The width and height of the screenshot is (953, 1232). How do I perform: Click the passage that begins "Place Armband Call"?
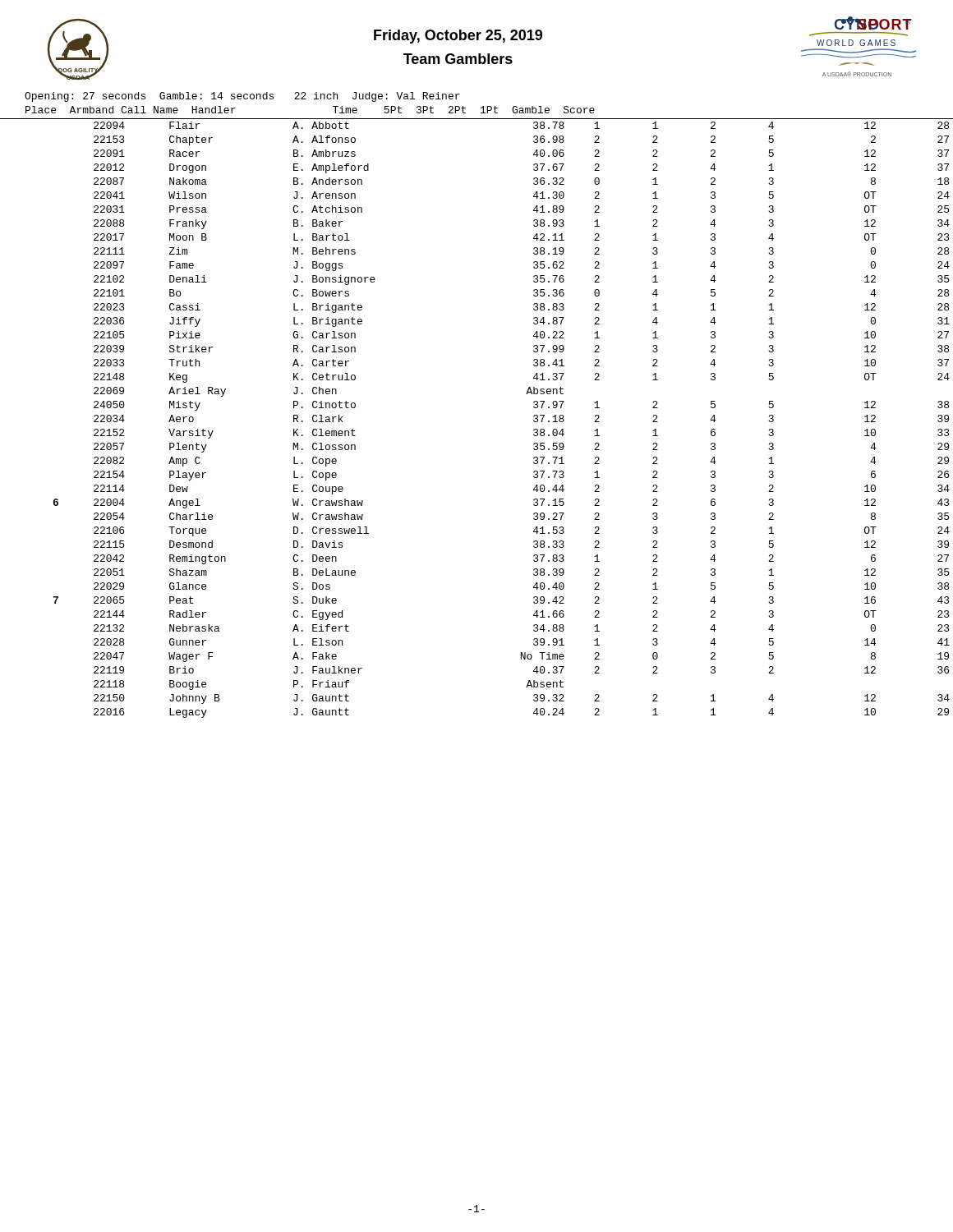point(310,111)
